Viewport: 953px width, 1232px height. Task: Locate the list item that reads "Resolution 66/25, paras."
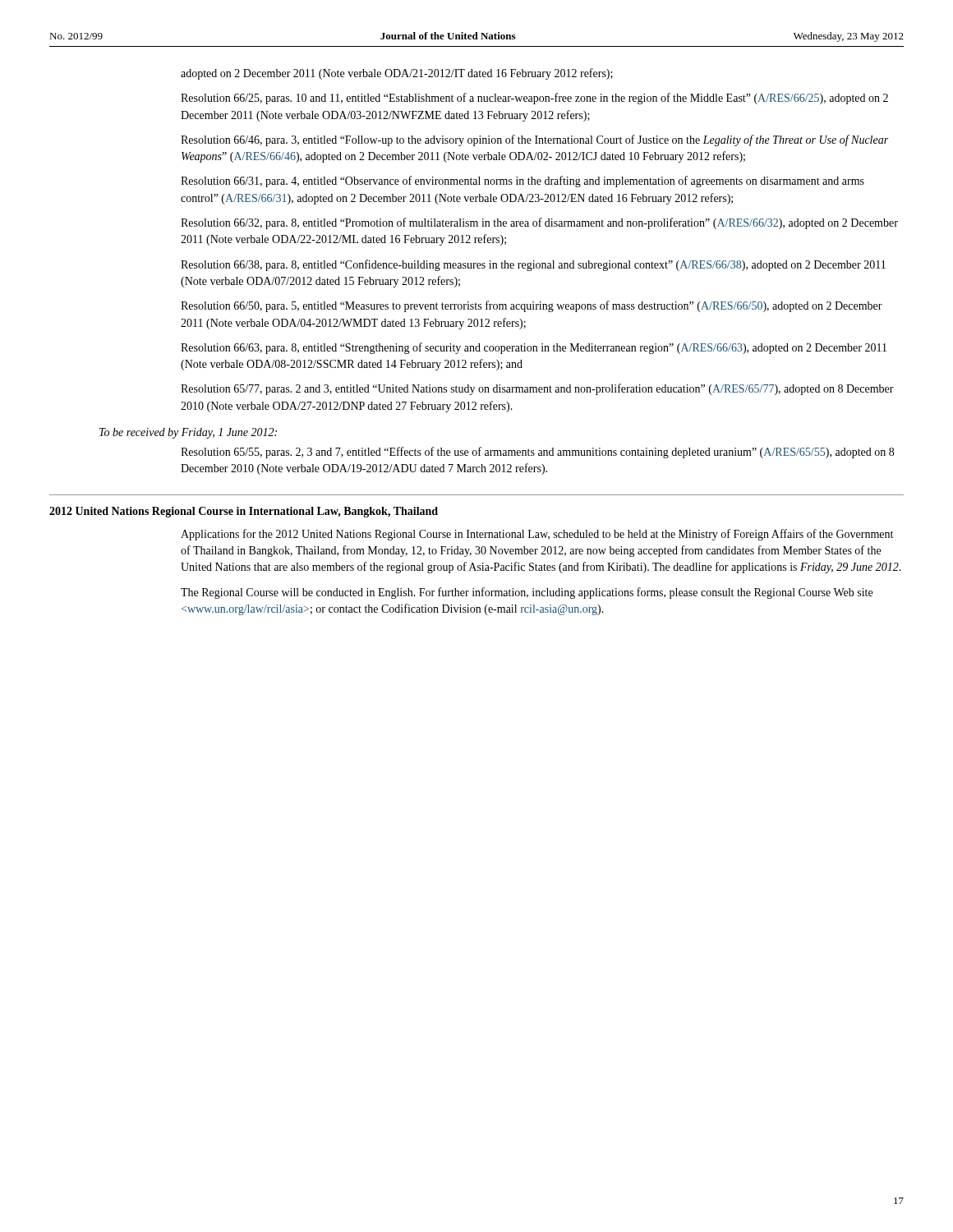click(x=535, y=107)
